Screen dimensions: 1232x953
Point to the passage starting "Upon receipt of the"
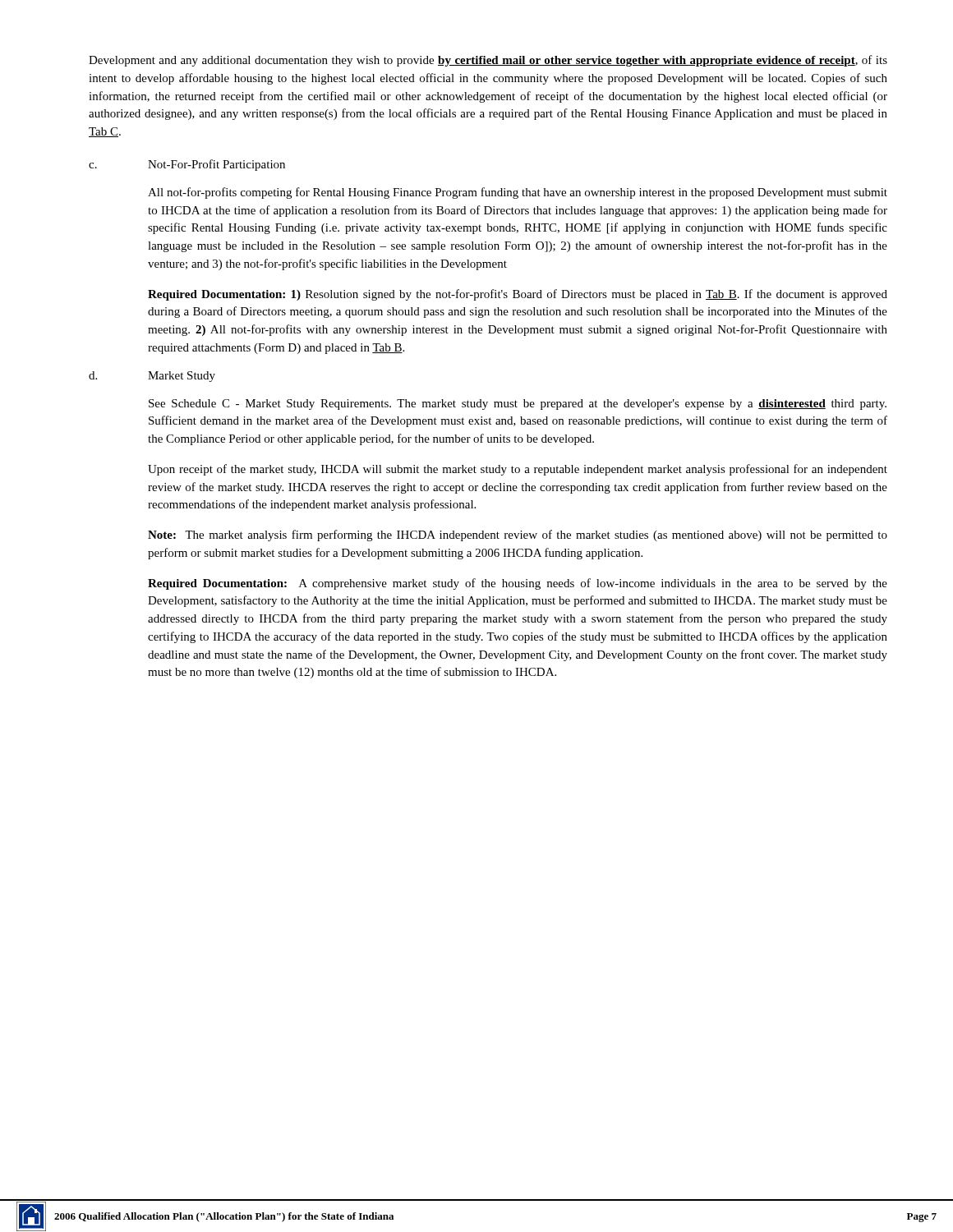tap(518, 487)
